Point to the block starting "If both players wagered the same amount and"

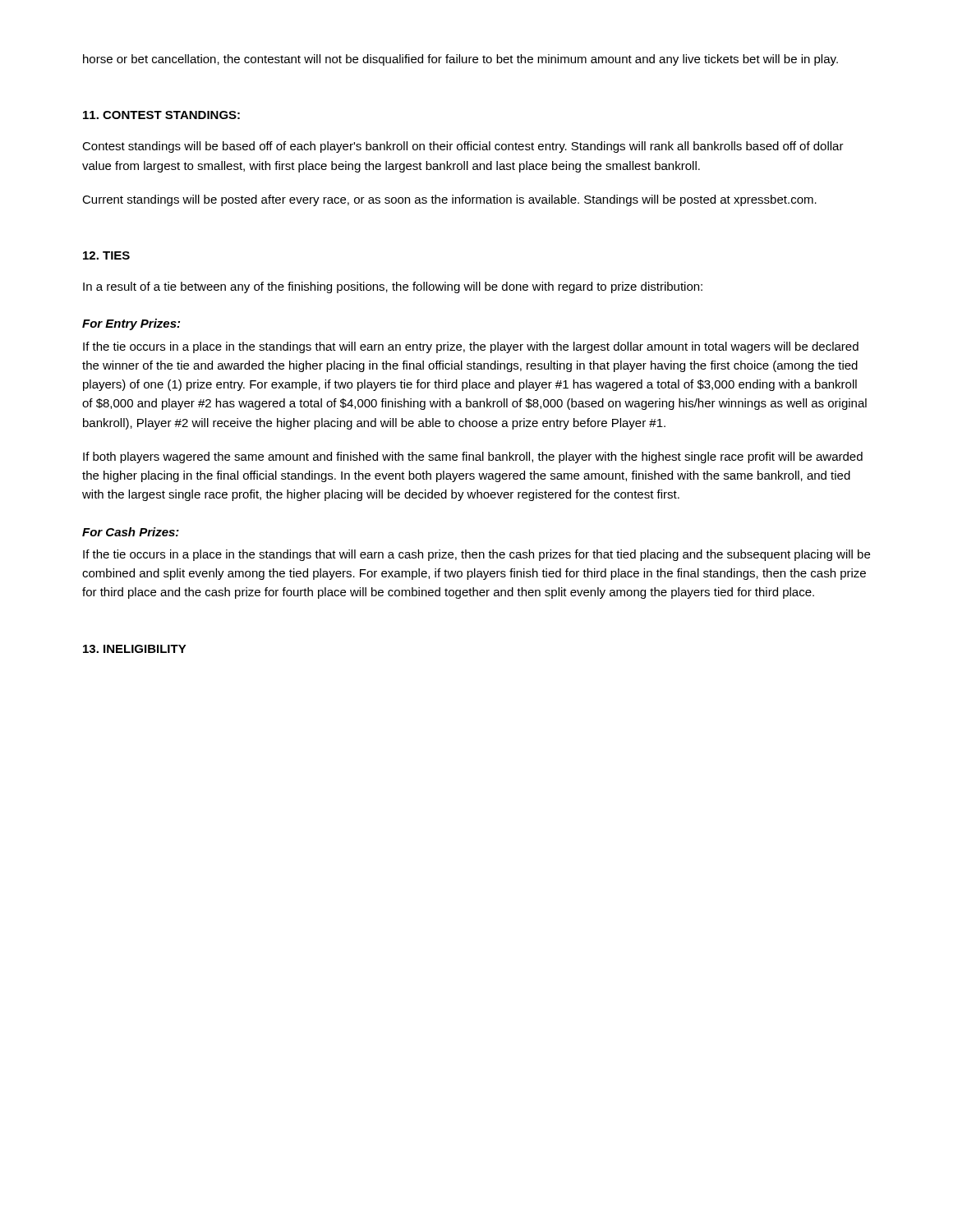pyautogui.click(x=476, y=475)
